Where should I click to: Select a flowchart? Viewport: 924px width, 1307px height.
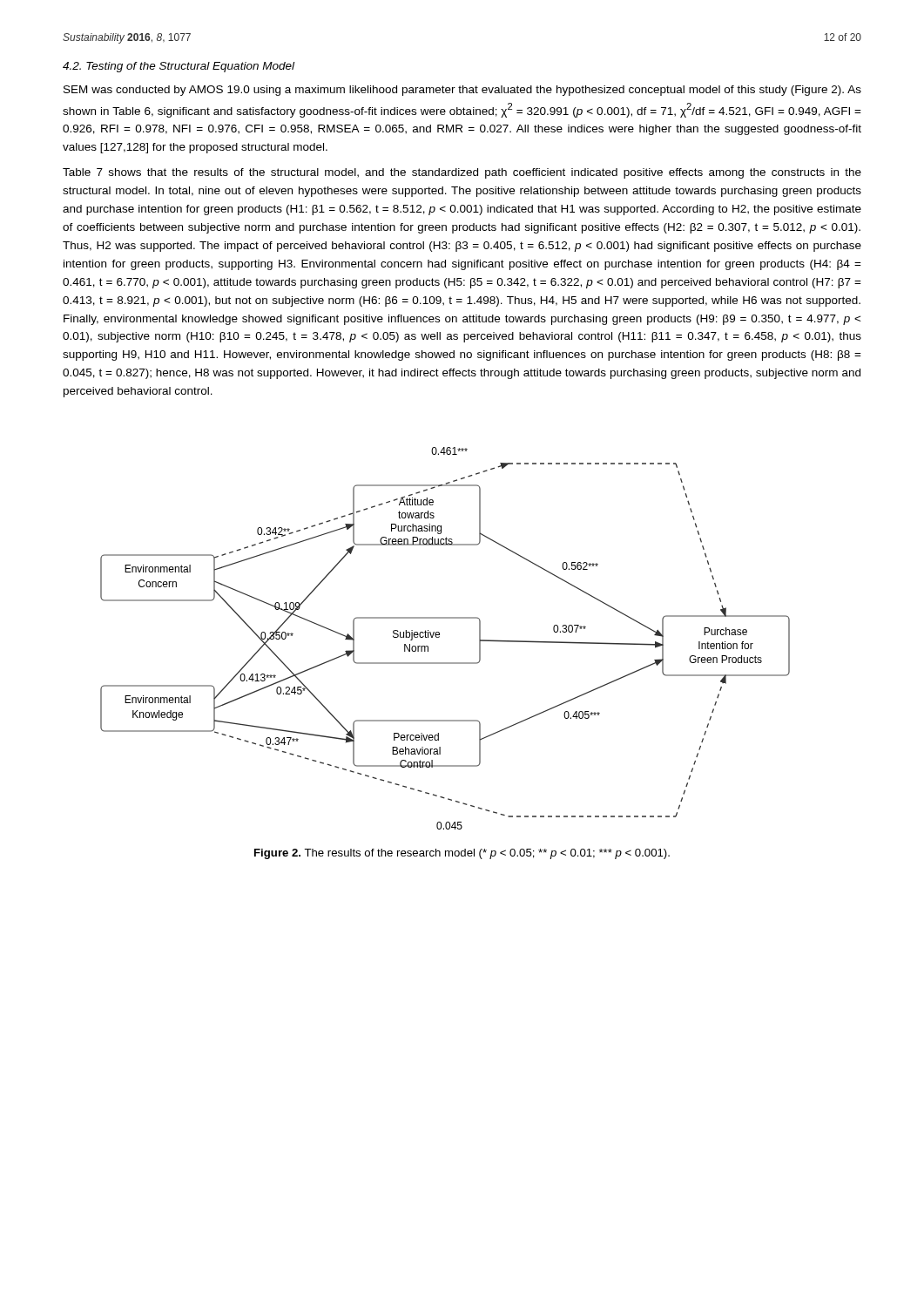[462, 630]
